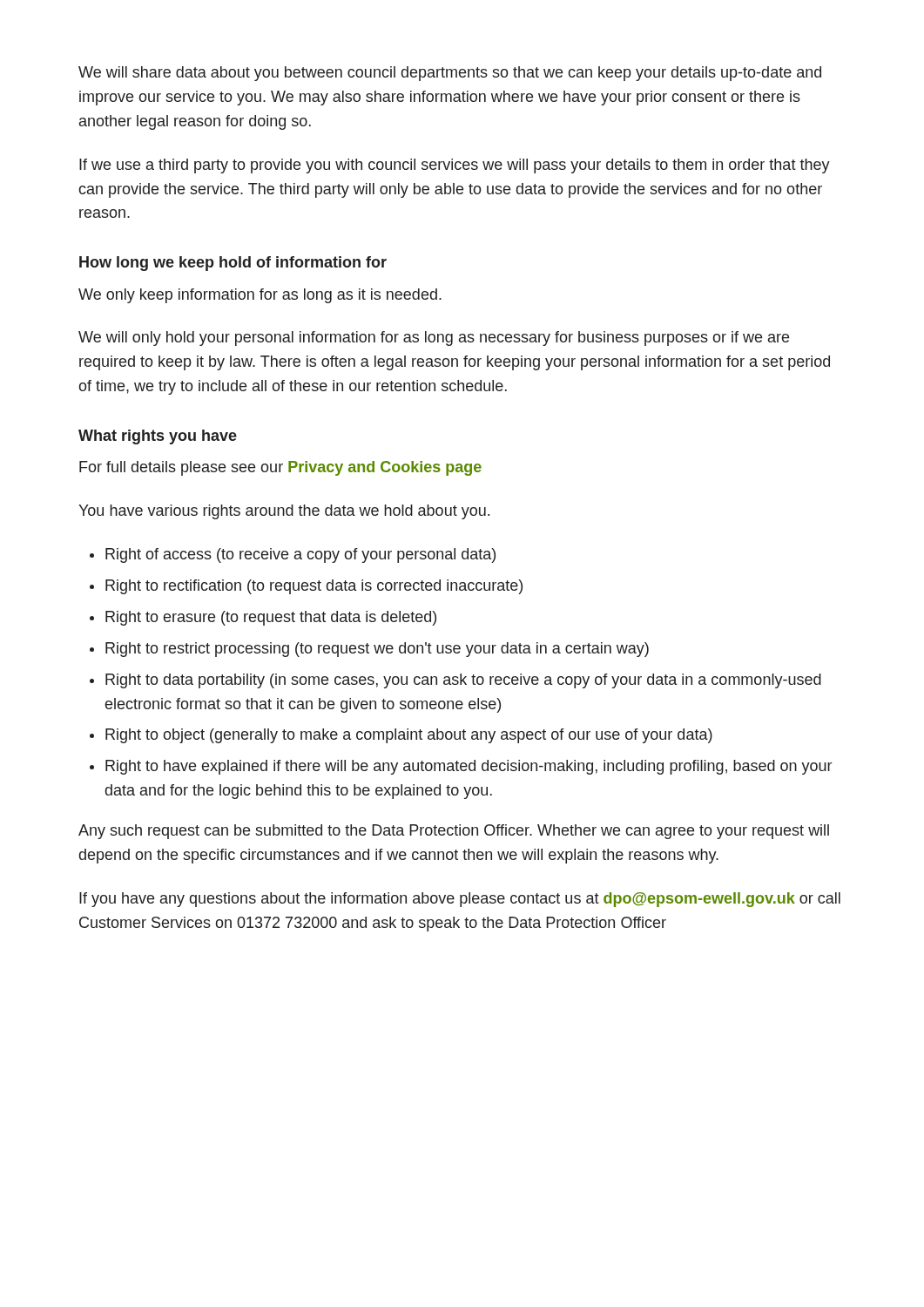Locate the block of text that opens with "Right to restrict"
Image resolution: width=924 pixels, height=1307 pixels.
(x=377, y=648)
